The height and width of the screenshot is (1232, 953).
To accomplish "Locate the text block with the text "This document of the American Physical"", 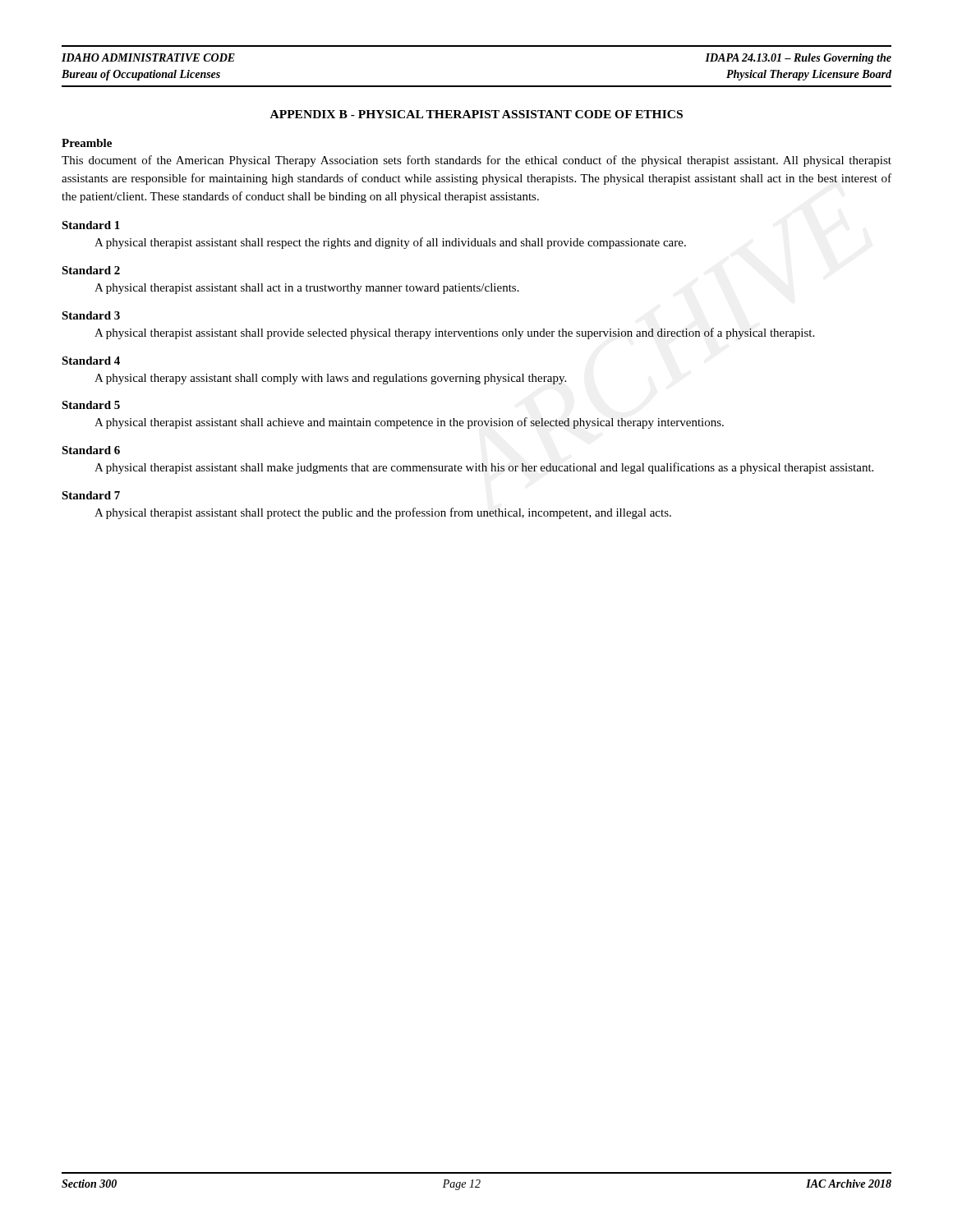I will 476,178.
